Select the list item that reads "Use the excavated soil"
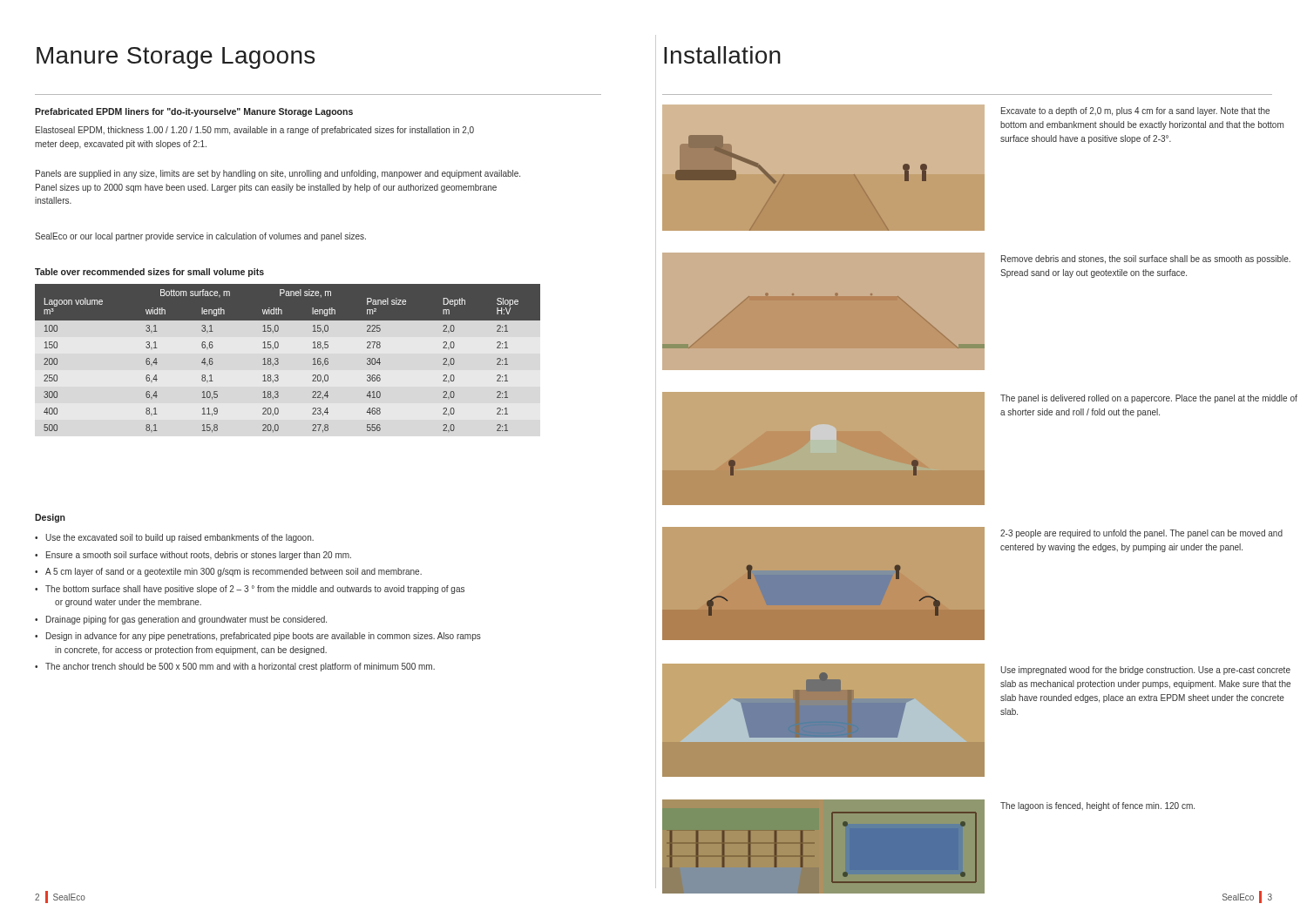This screenshot has width=1307, height=924. click(180, 538)
